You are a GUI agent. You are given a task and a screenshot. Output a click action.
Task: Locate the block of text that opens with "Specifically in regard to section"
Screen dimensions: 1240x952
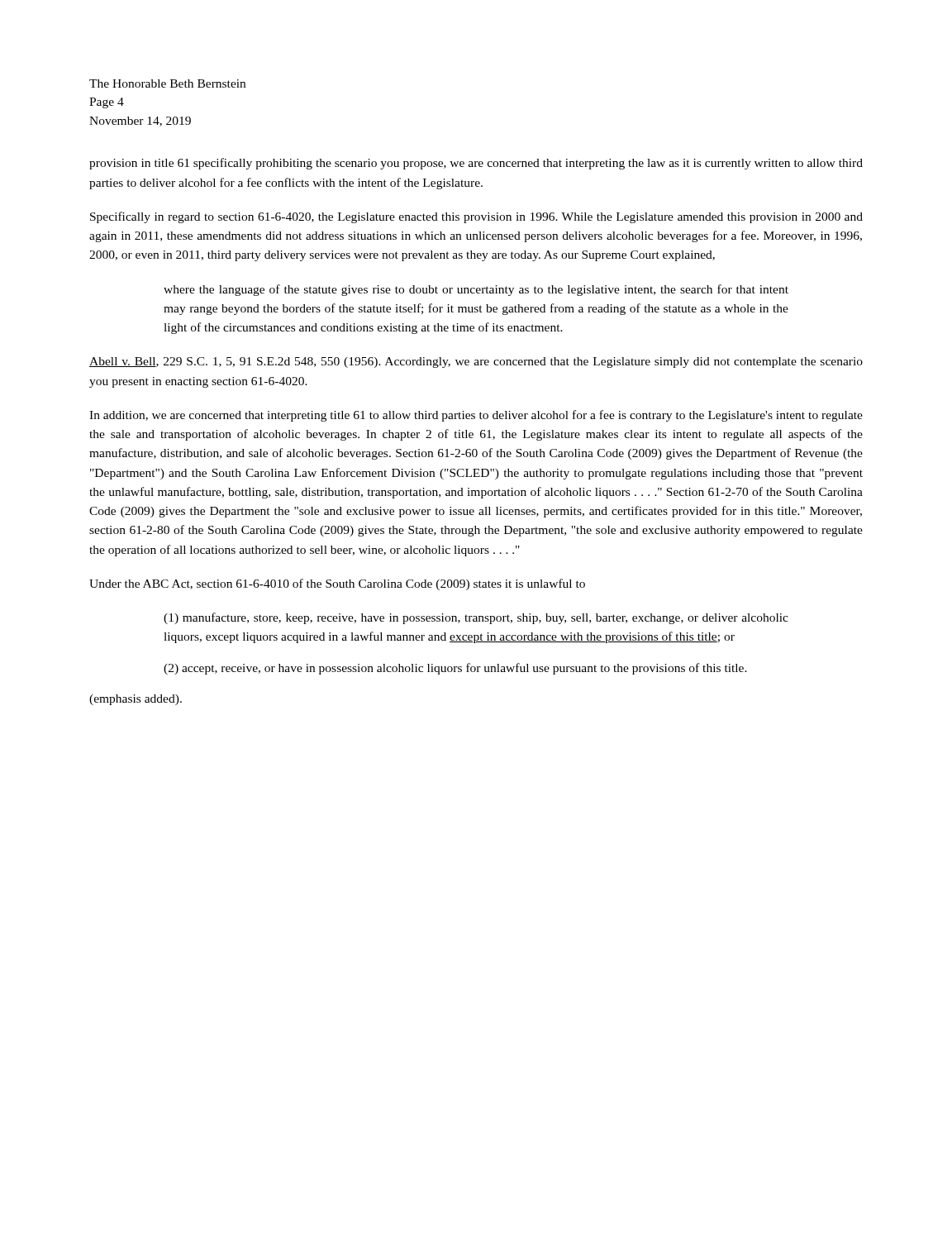[476, 235]
